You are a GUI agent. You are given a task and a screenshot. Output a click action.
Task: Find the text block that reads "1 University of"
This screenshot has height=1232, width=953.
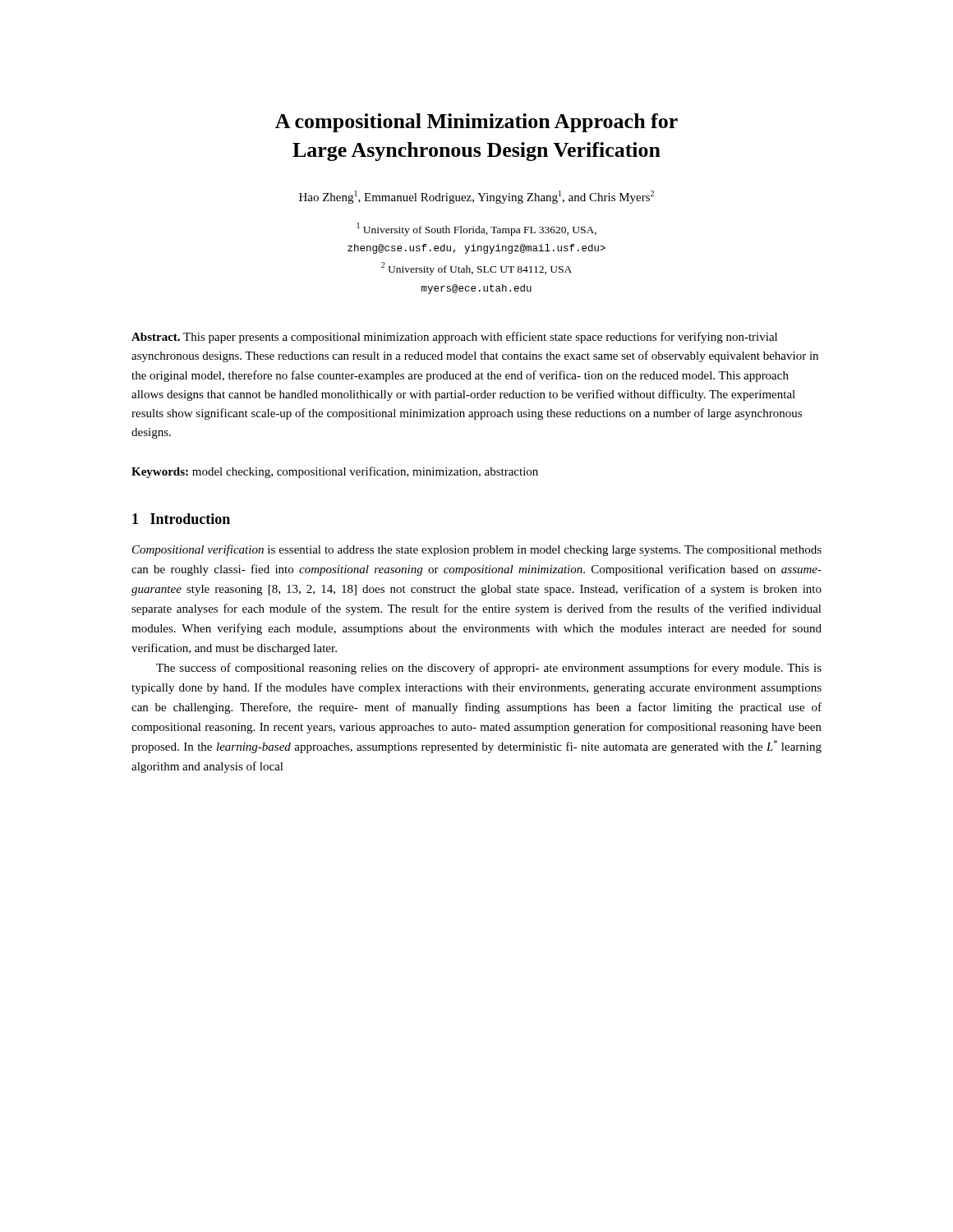(476, 258)
